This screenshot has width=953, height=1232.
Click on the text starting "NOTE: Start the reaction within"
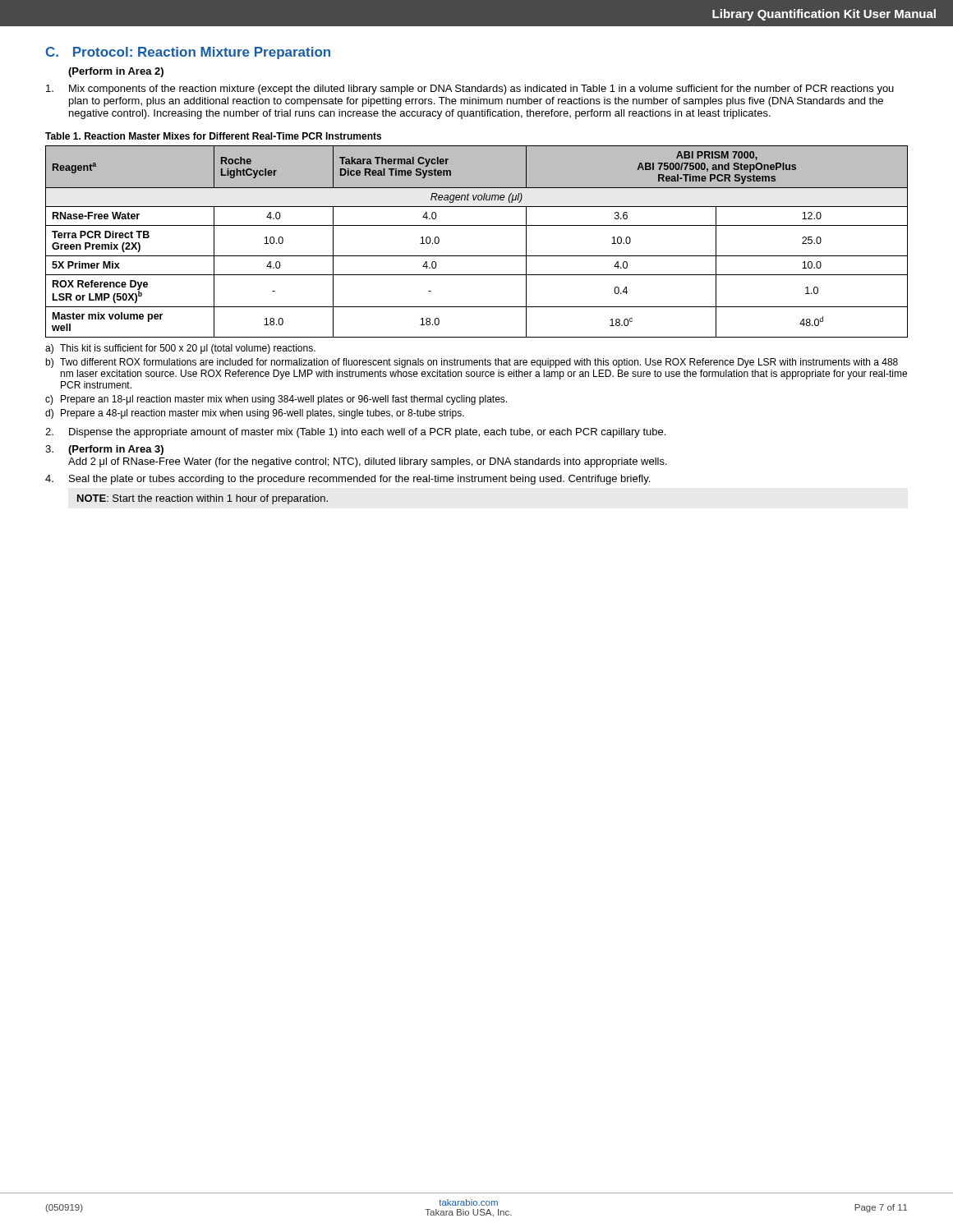(203, 498)
